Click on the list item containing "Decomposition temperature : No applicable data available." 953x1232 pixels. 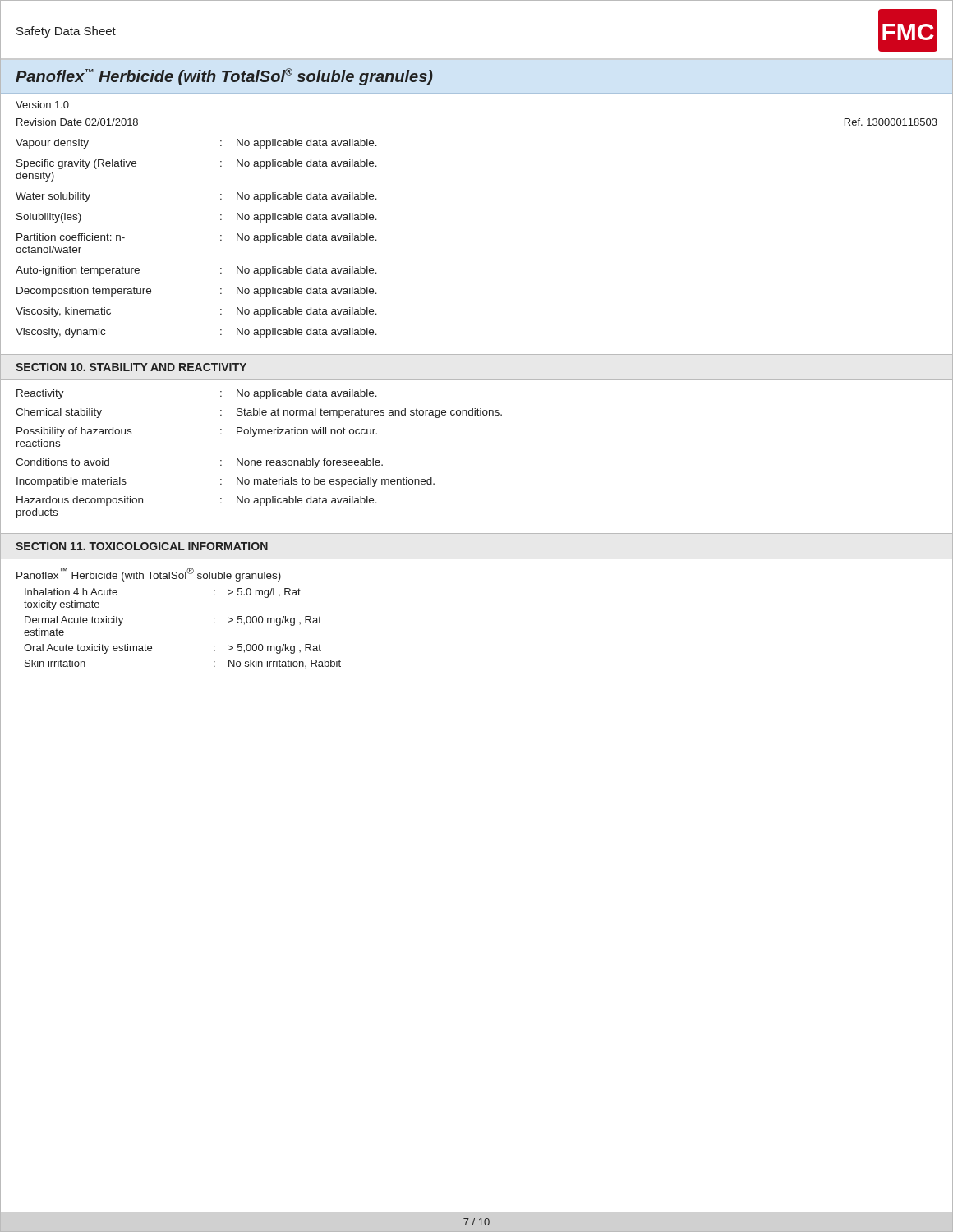point(84,291)
